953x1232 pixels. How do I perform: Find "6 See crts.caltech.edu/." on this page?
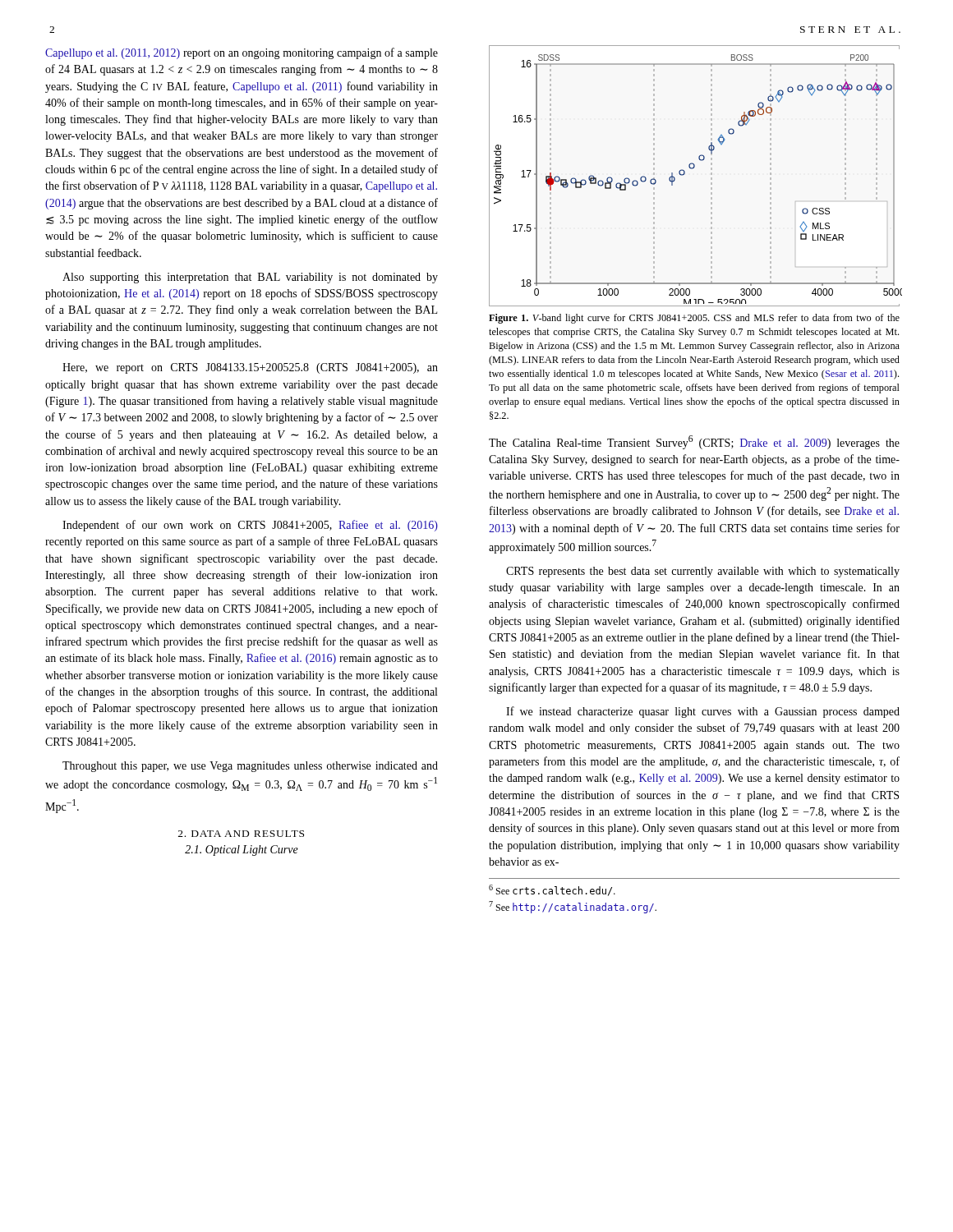pos(552,890)
